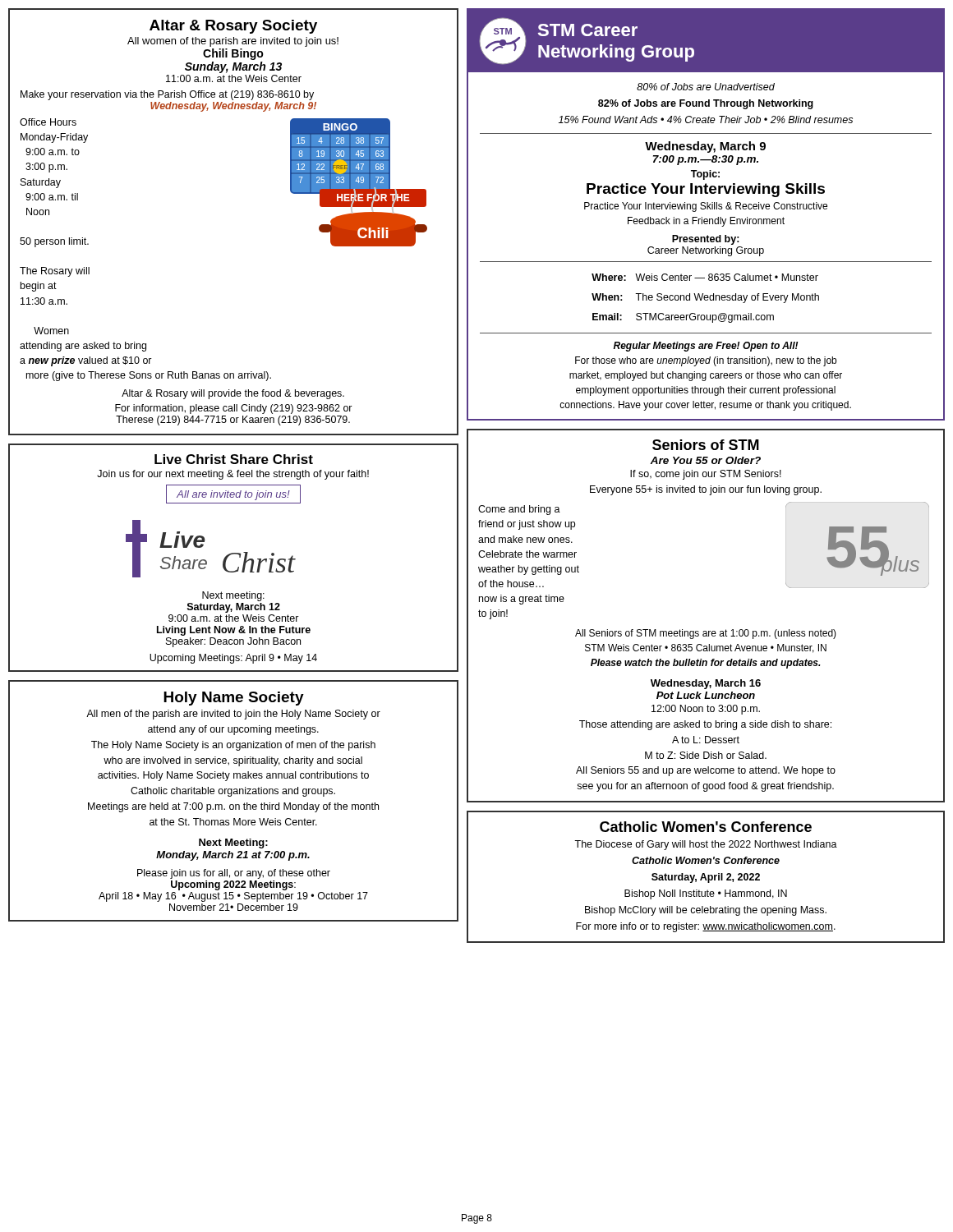Find the text block with the text "The Diocese of Gary will host the"
Image resolution: width=953 pixels, height=1232 pixels.
(706, 885)
